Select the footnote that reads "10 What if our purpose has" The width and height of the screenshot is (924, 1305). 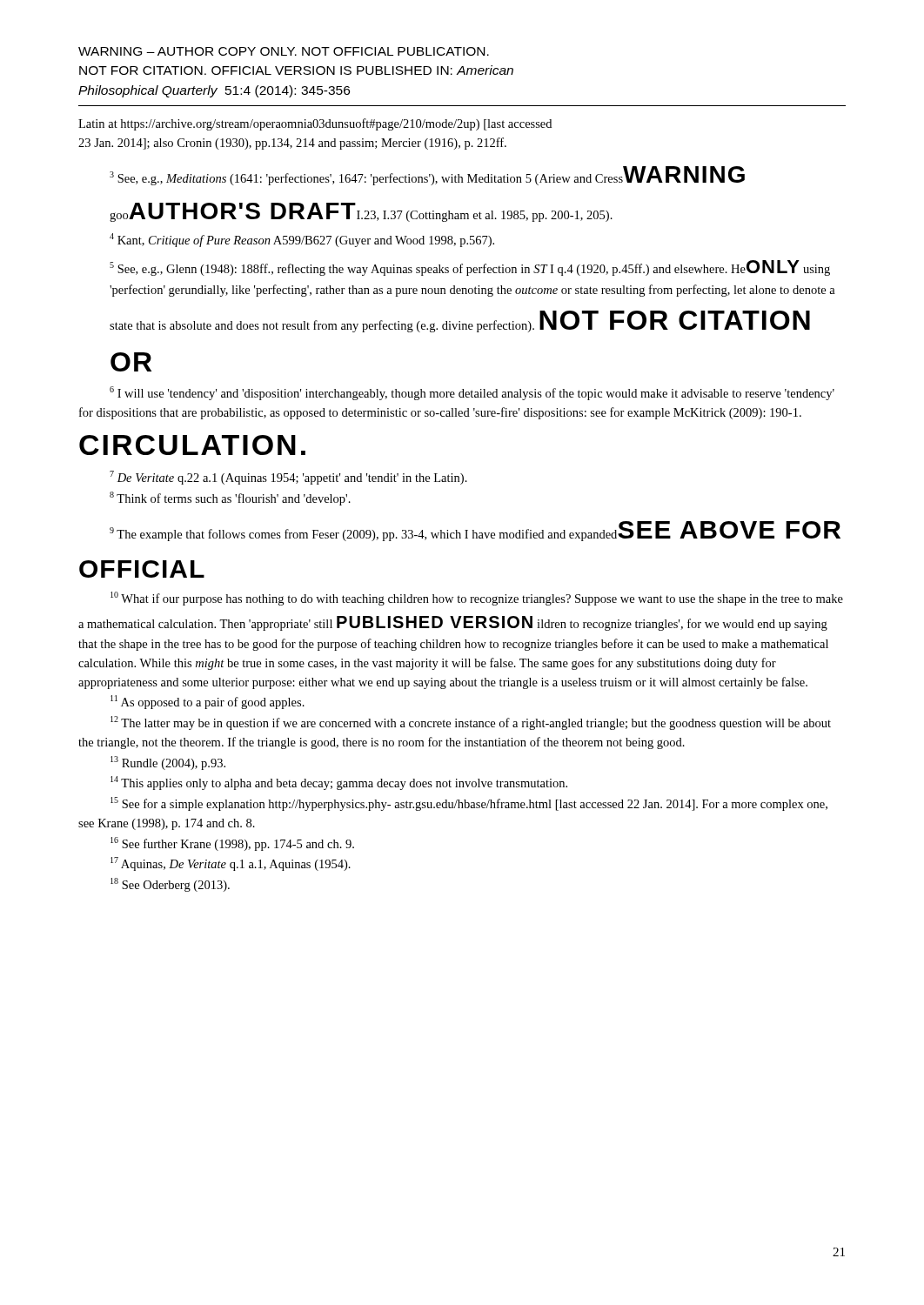point(461,640)
